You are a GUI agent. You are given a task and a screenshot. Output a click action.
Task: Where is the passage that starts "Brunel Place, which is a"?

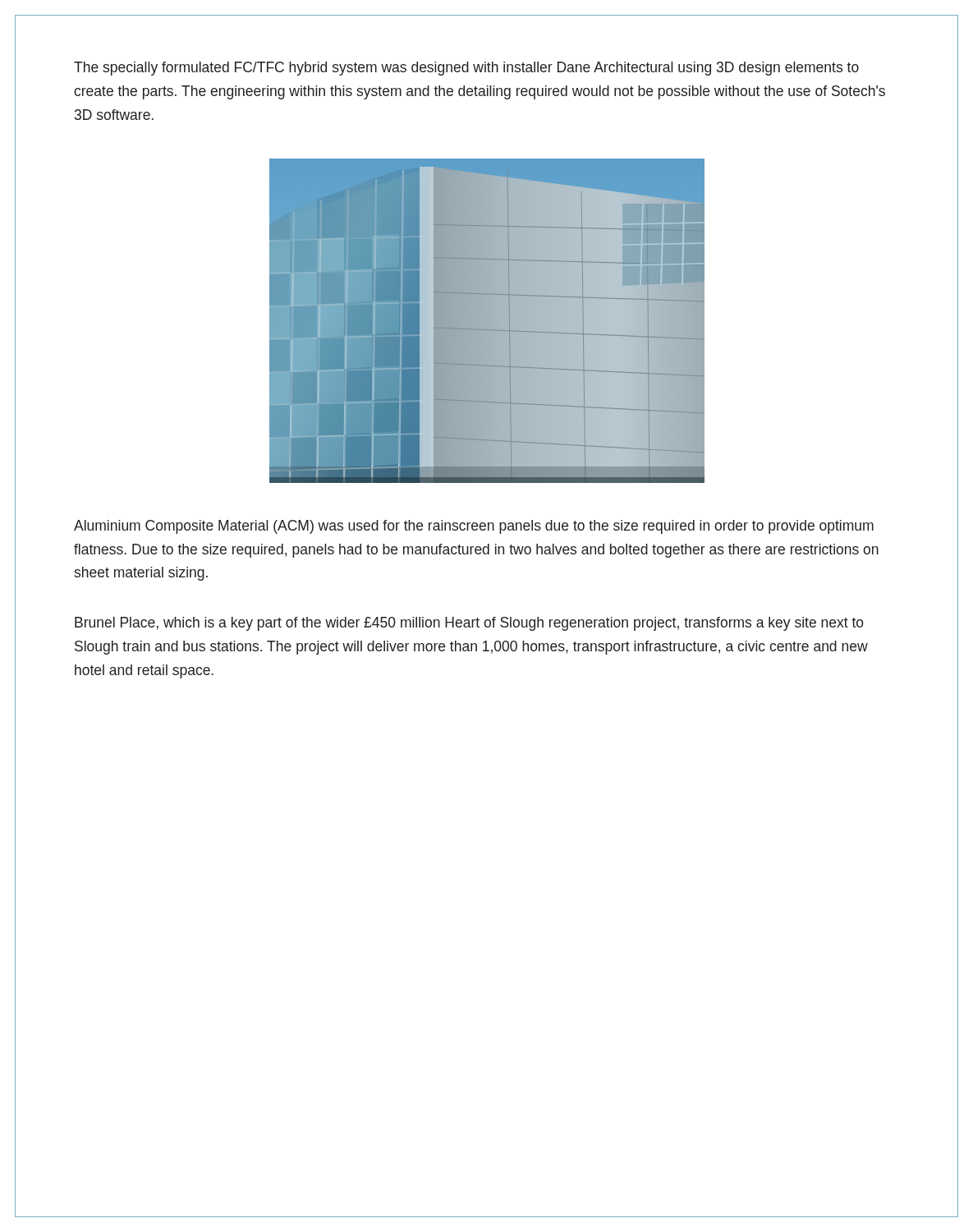[x=471, y=646]
